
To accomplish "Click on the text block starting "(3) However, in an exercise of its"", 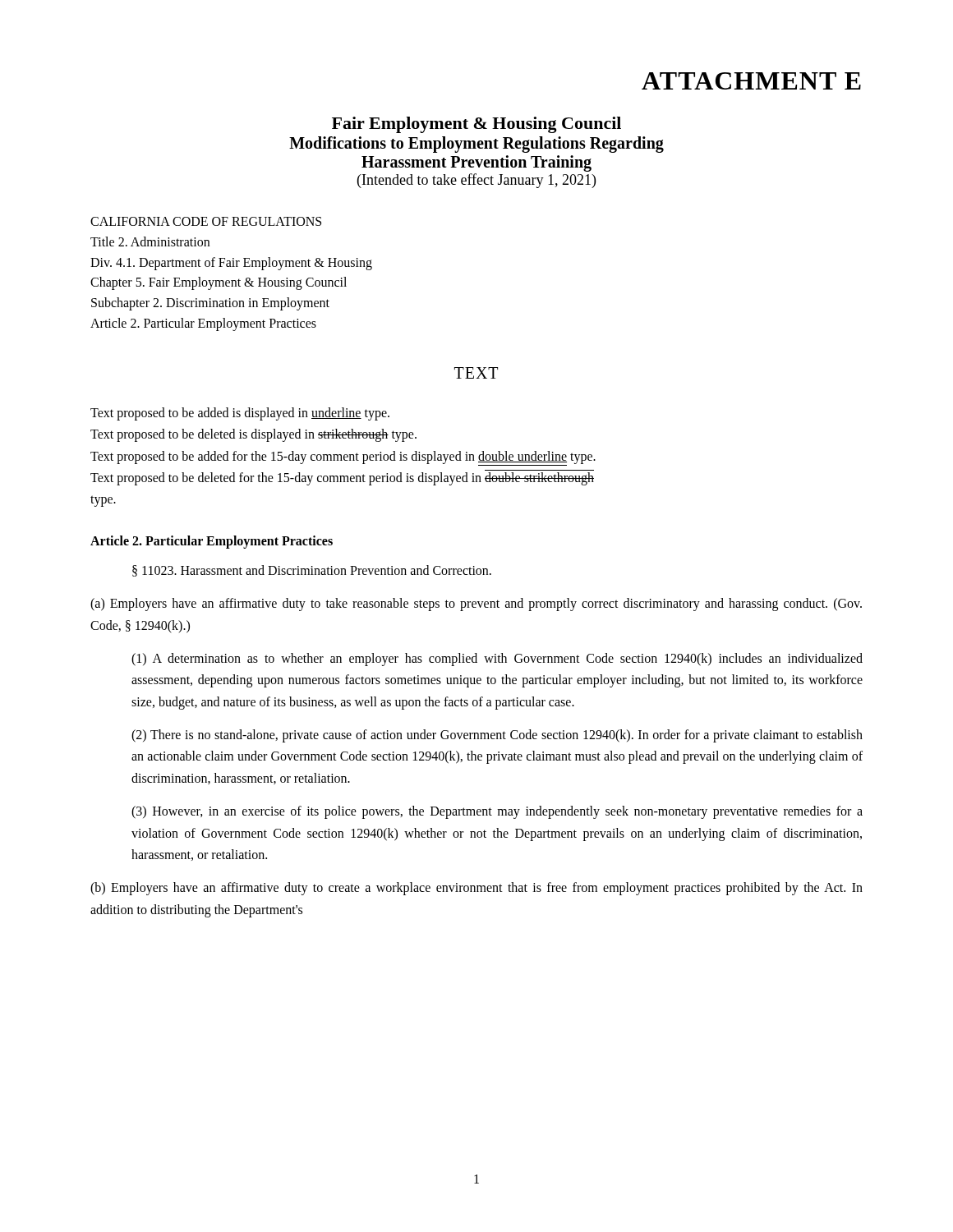I will click(497, 833).
